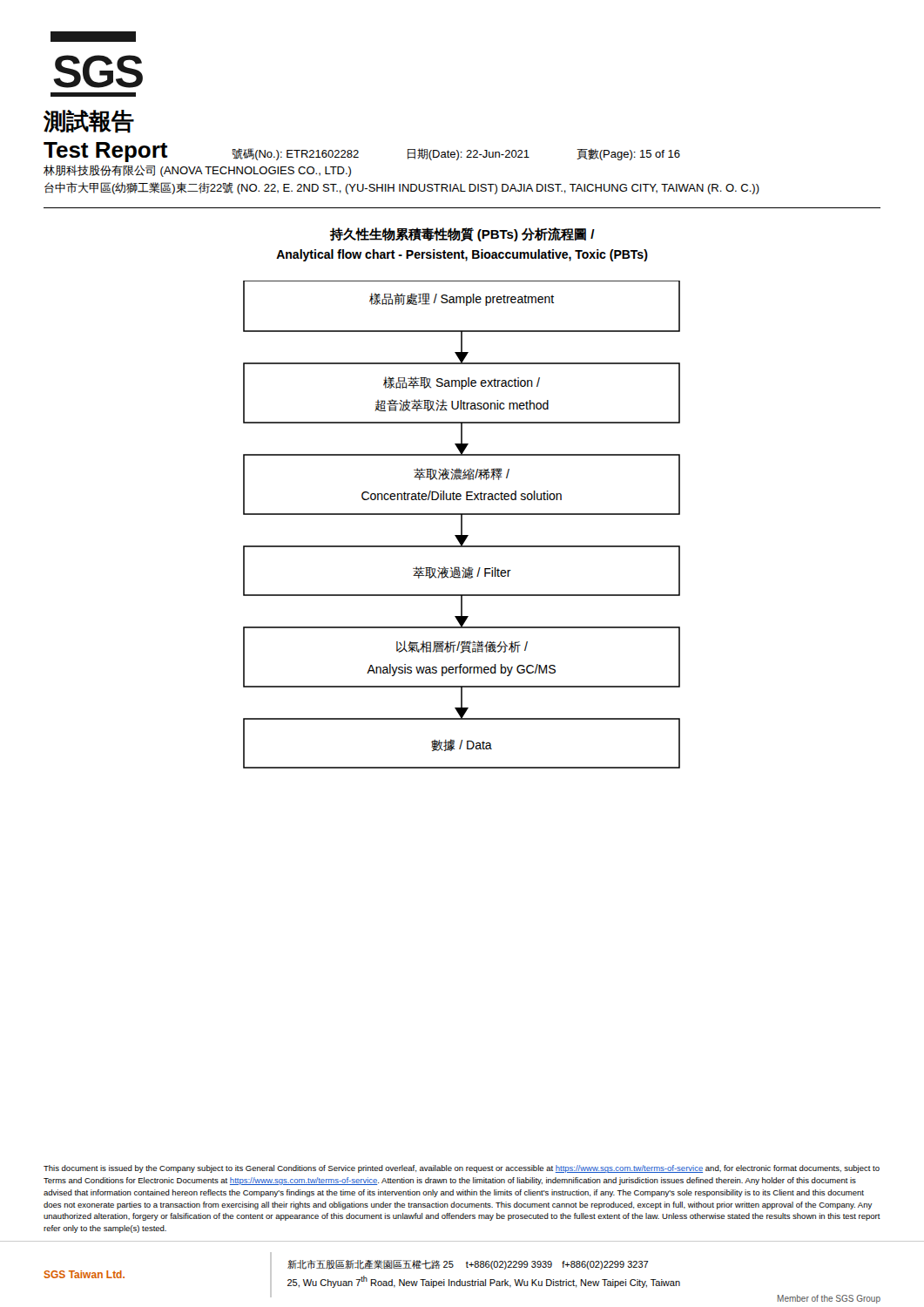Click the section header that begins "持久性生物累積毒性物質 (PBTs) 分析流程圖 / Analytical"
This screenshot has width=924, height=1307.
pyautogui.click(x=462, y=244)
